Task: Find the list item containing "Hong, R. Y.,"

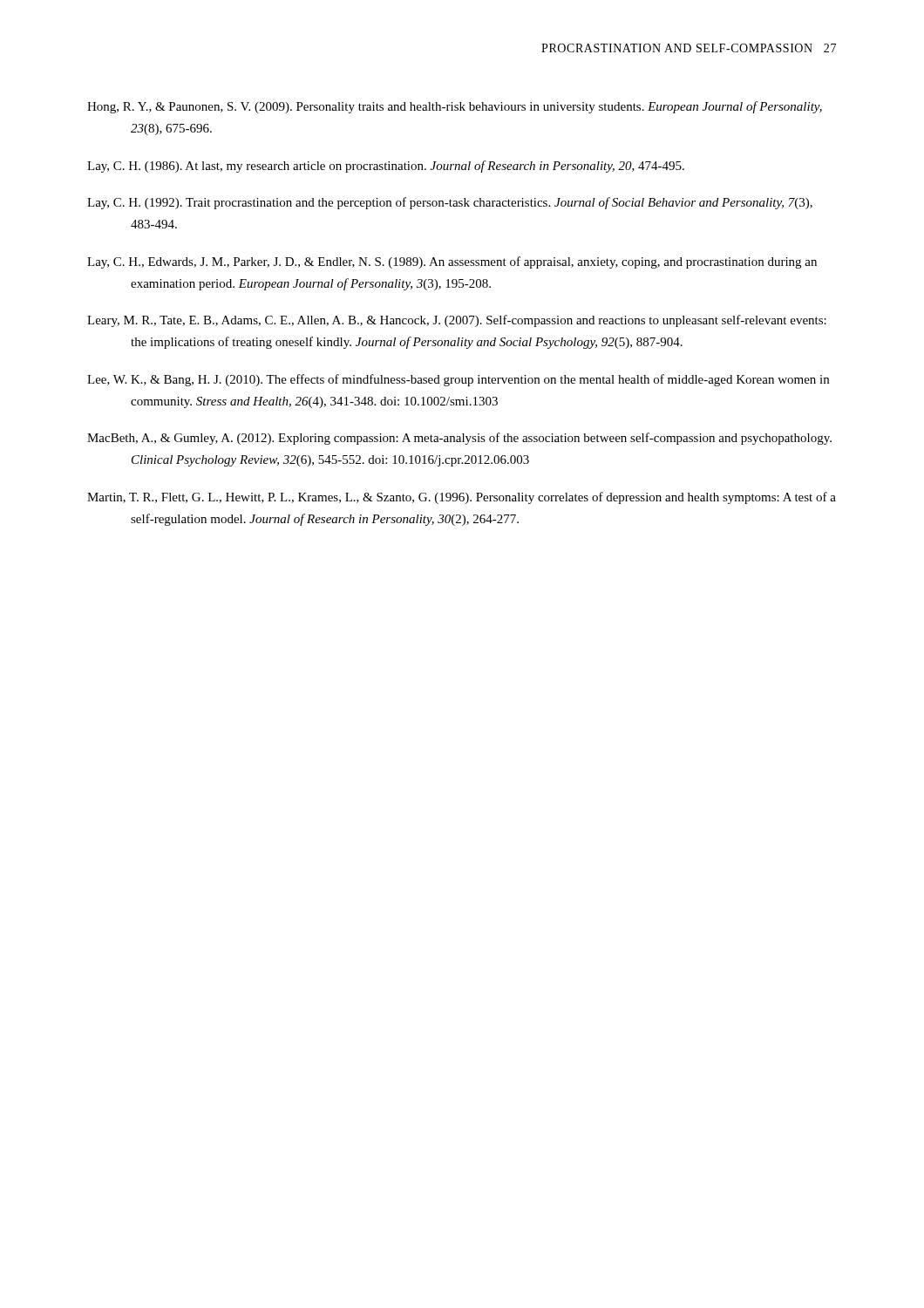Action: 455,117
